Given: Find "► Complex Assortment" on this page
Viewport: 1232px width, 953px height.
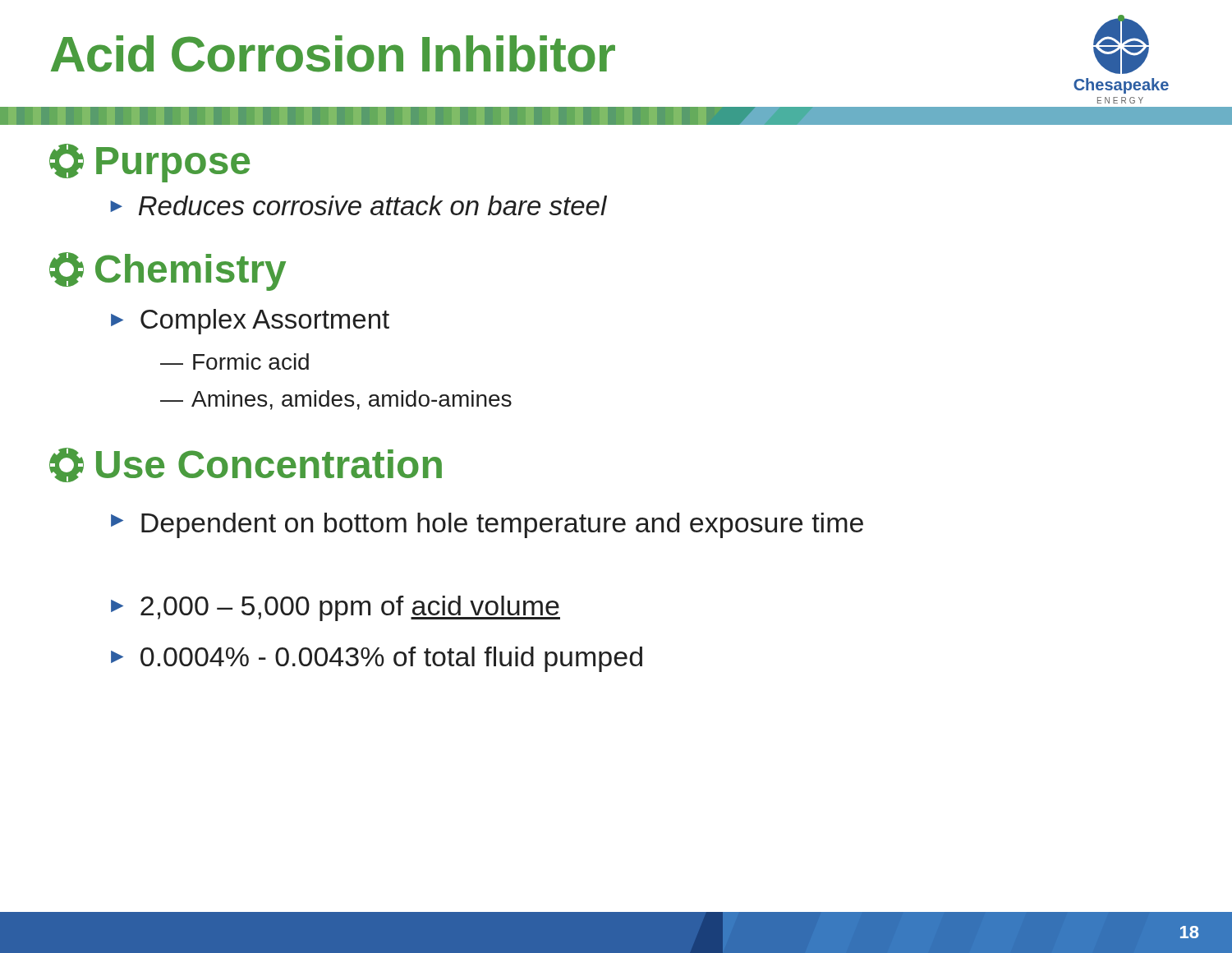Looking at the screenshot, I should pyautogui.click(x=248, y=320).
